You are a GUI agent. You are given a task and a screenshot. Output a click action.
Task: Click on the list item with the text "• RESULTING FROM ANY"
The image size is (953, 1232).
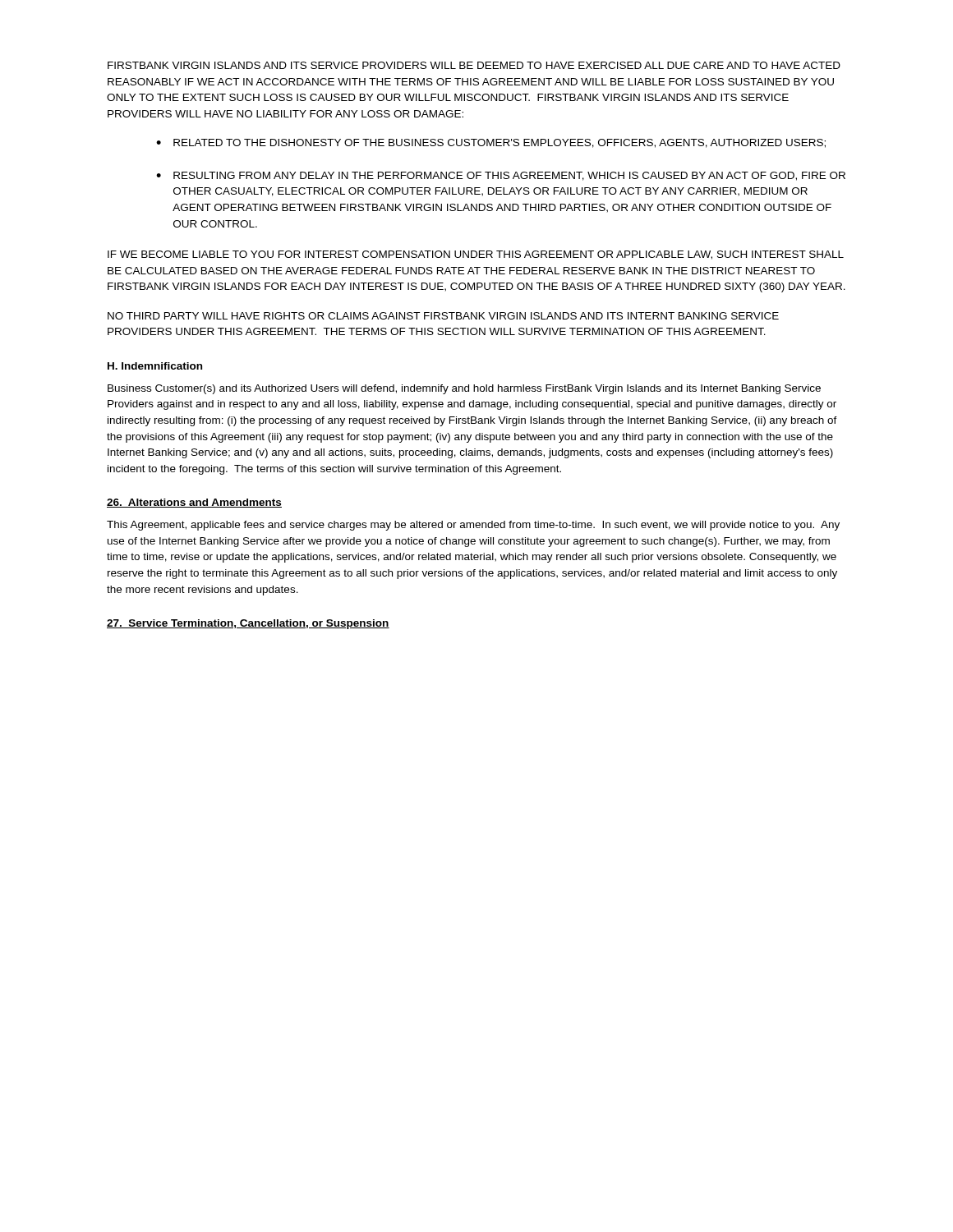pos(501,200)
